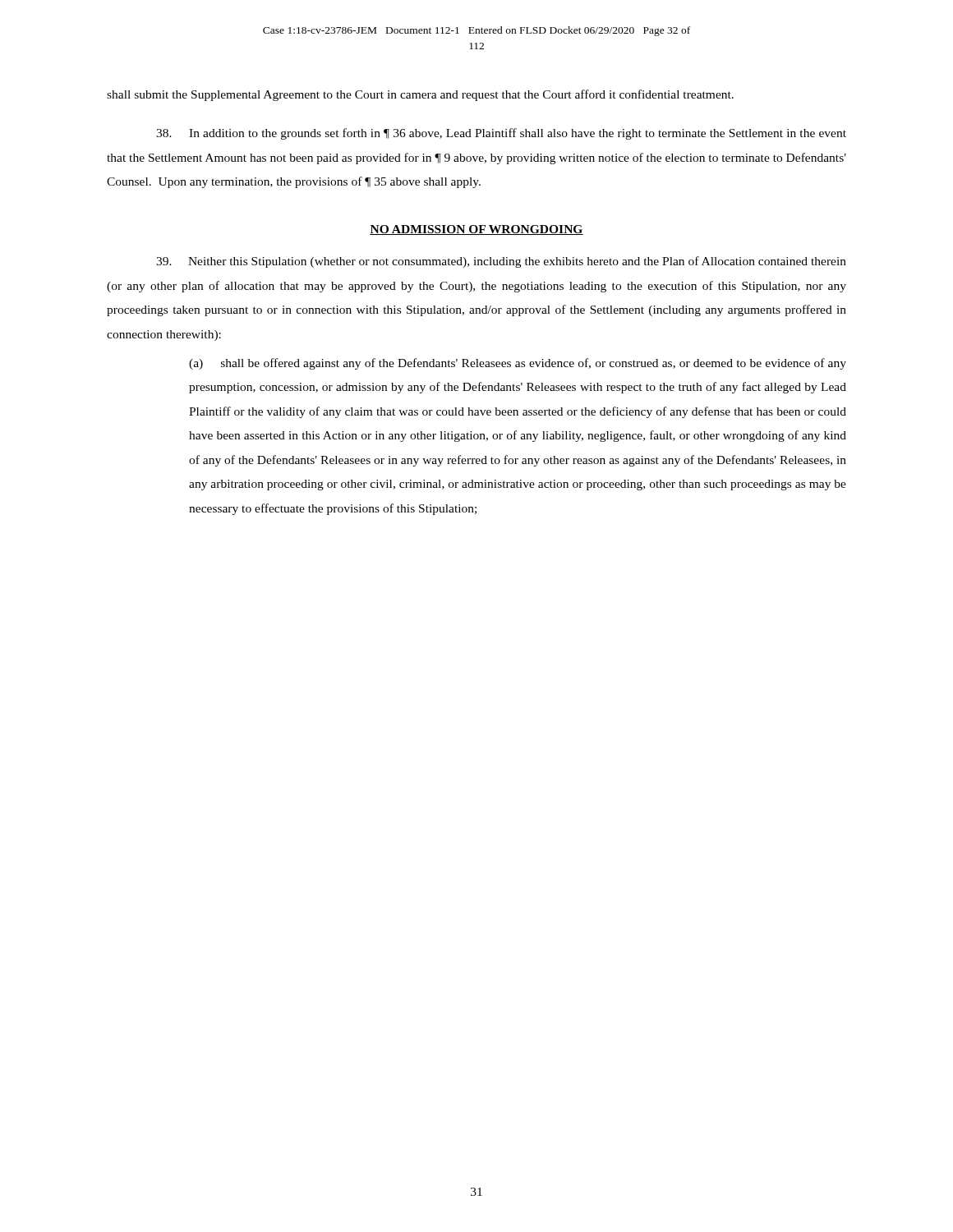Find the text block with the text "(a) shall be offered against any of the"
953x1232 pixels.
[518, 435]
